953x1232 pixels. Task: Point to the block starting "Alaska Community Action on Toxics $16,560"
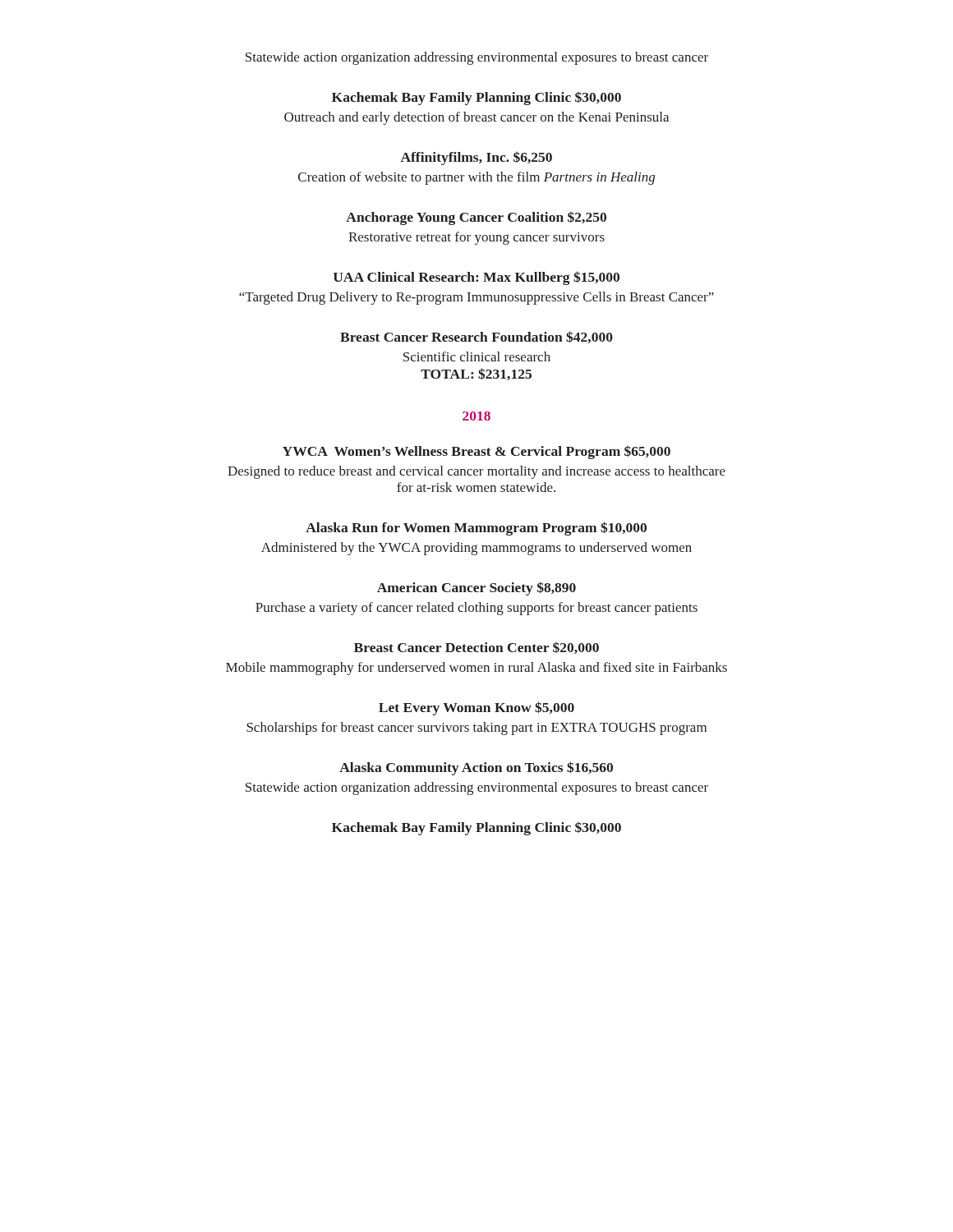pyautogui.click(x=476, y=777)
